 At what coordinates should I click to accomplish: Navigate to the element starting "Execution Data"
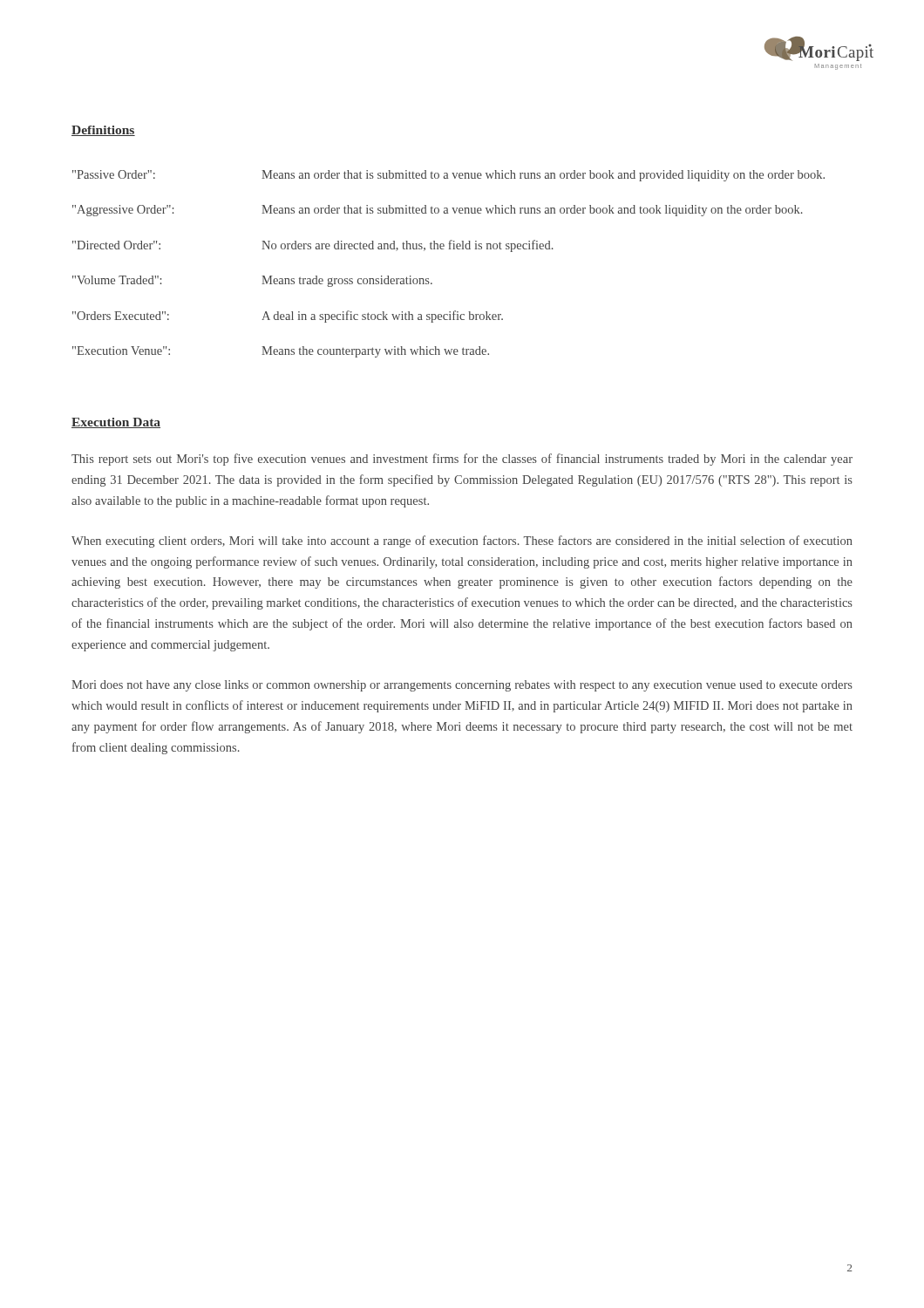116,421
